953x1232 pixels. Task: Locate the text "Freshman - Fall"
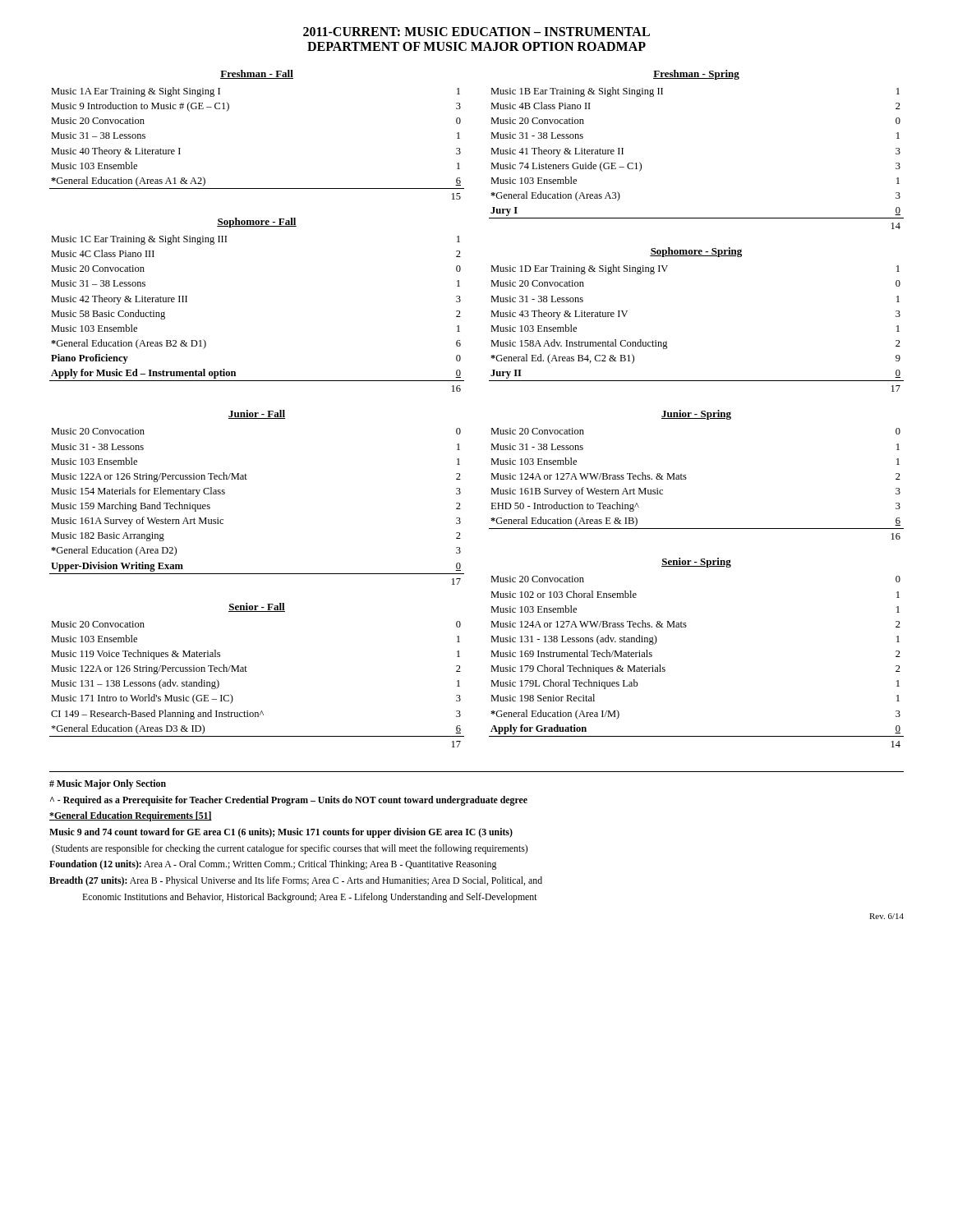[257, 74]
